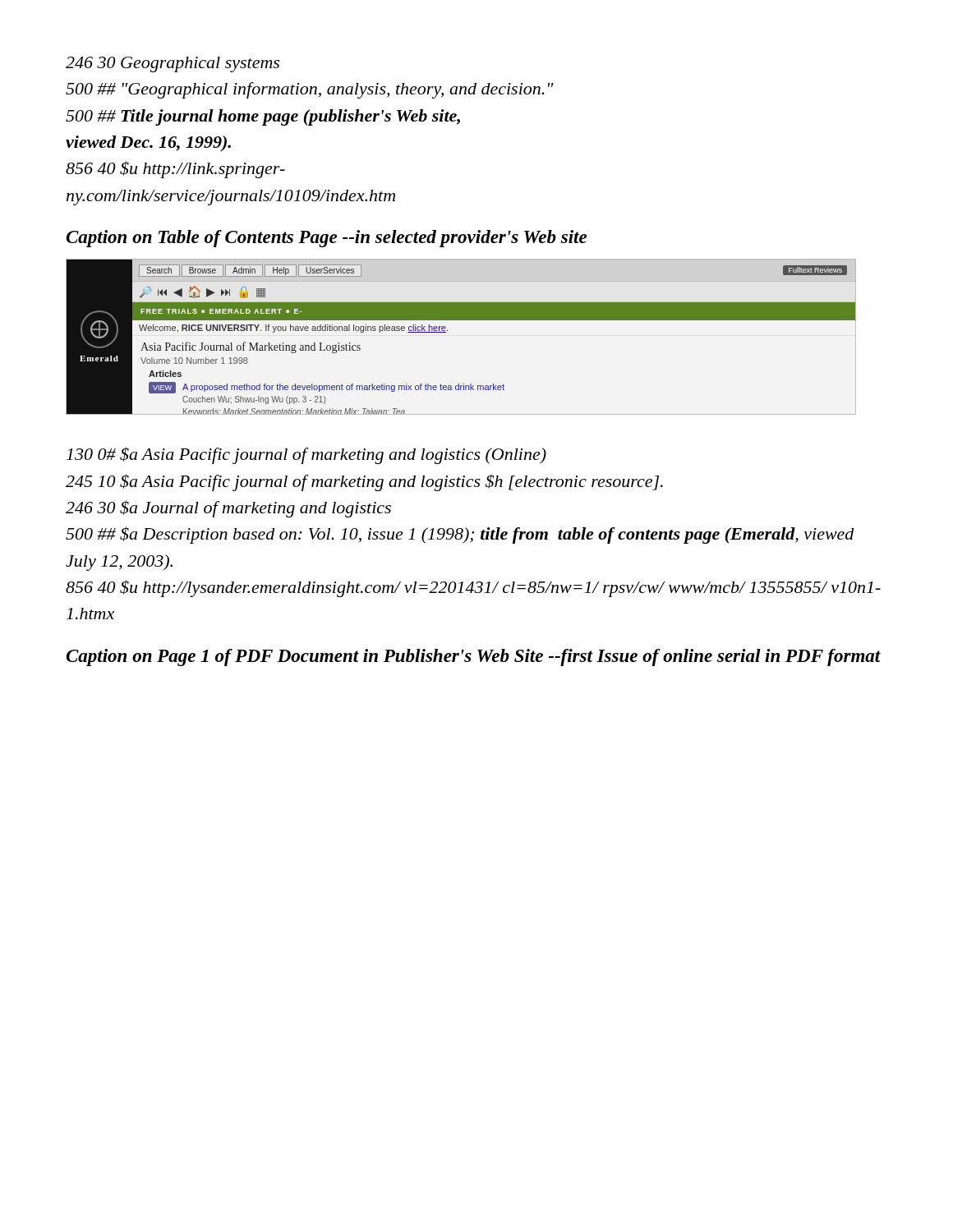Navigate to the passage starting "Caption on Page 1 of PDF"

(473, 655)
